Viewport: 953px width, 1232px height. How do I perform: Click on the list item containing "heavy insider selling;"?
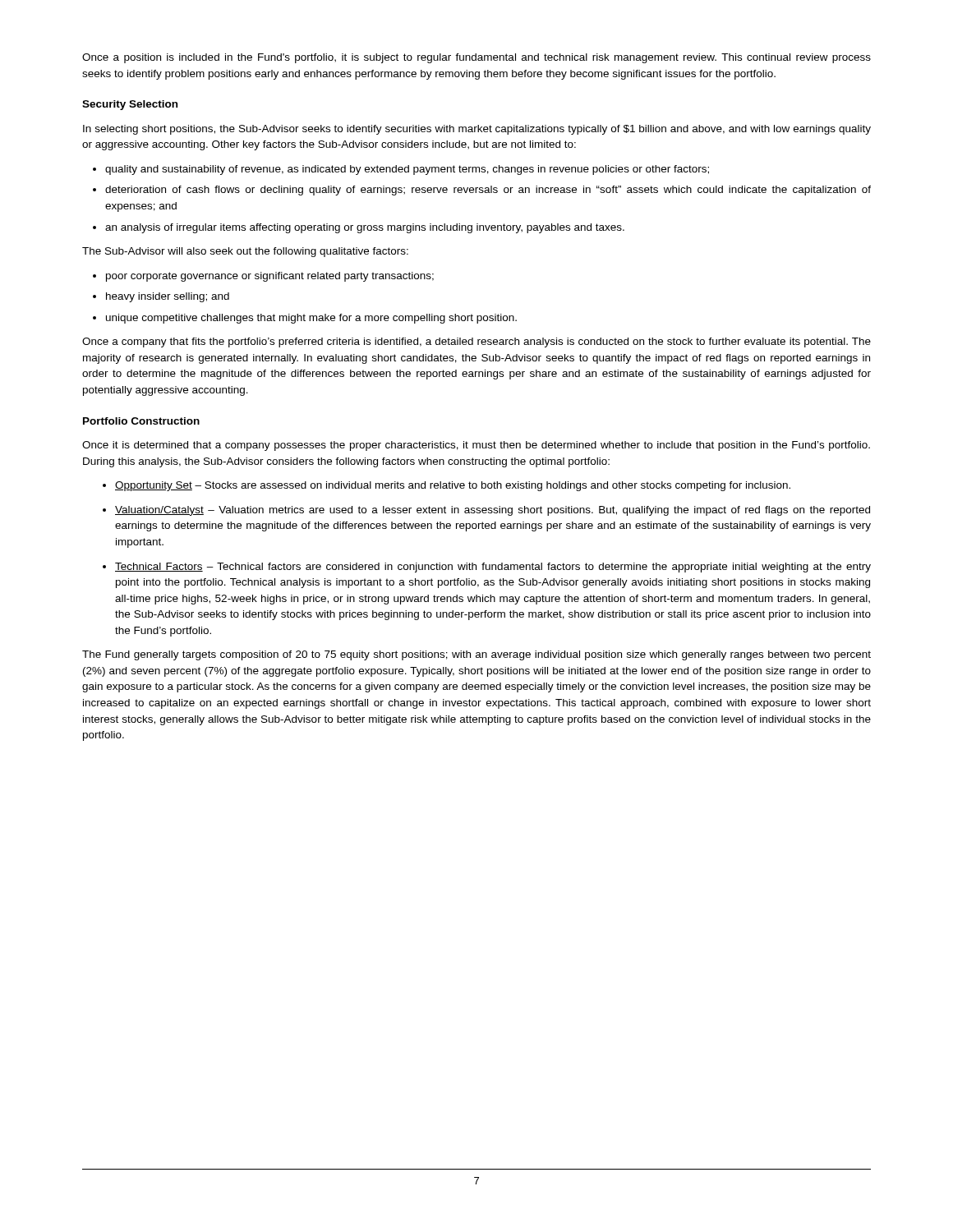pos(161,297)
